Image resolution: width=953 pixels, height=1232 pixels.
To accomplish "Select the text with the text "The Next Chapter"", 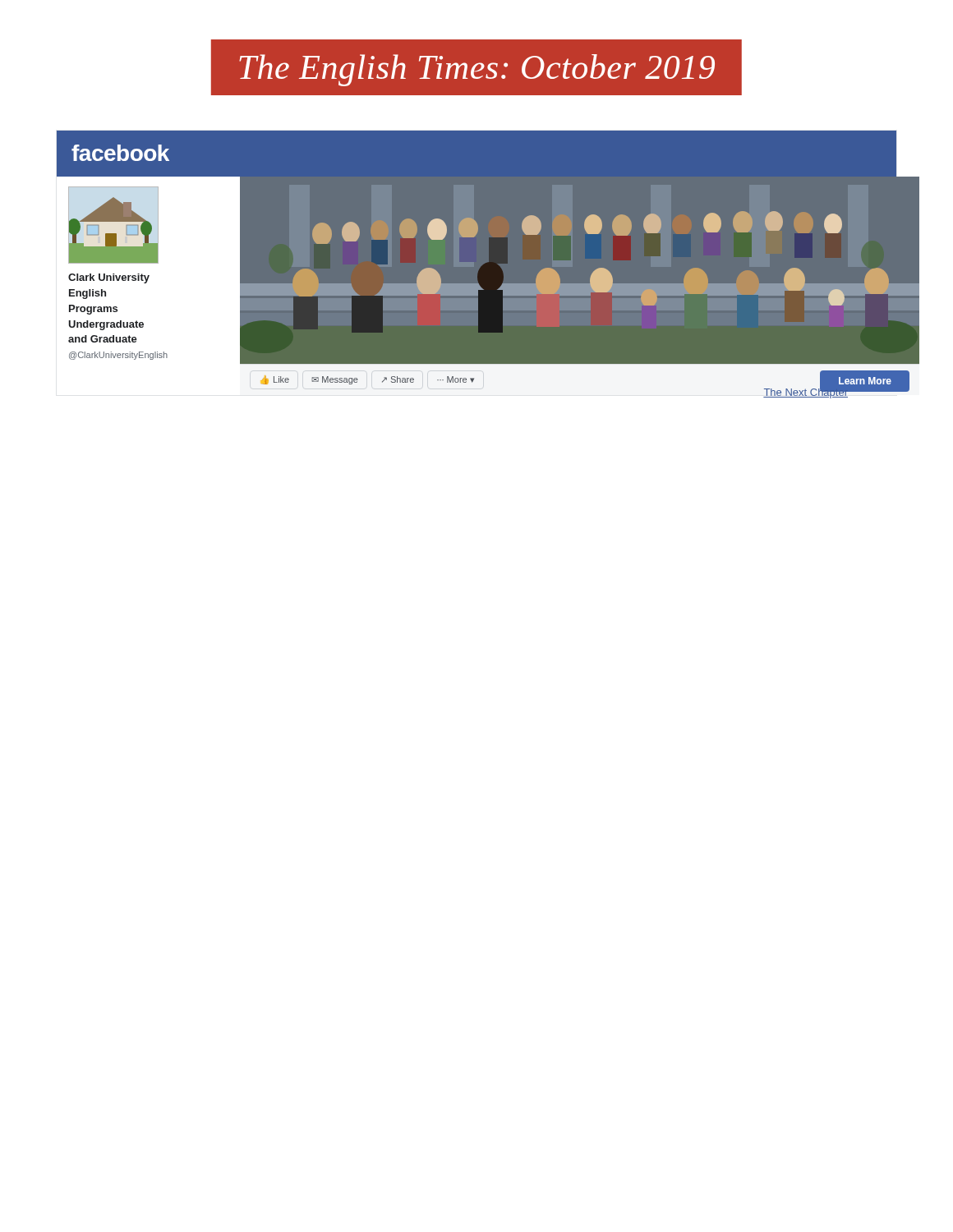I will click(x=806, y=392).
